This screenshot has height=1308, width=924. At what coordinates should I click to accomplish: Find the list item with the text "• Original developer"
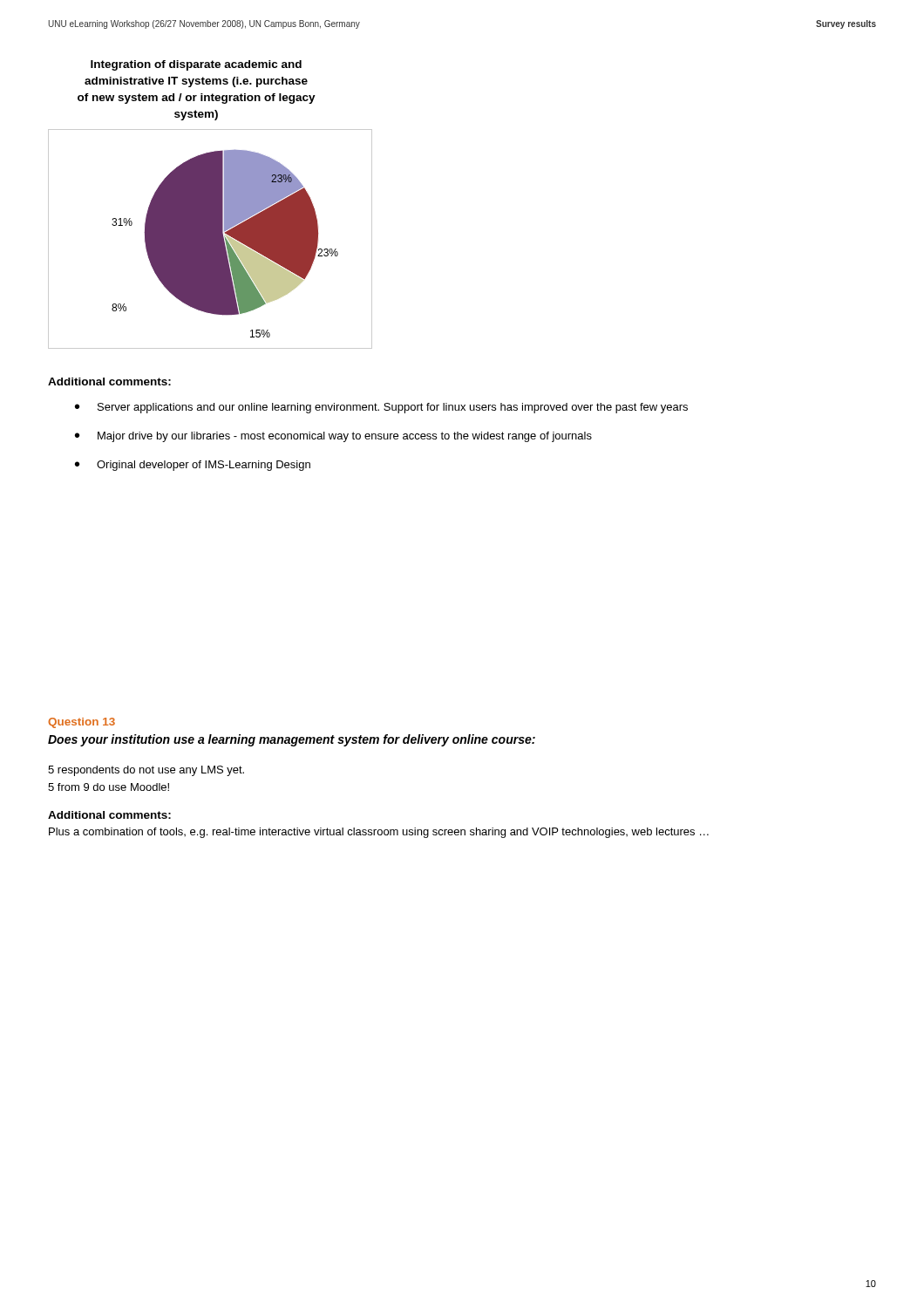(x=193, y=465)
